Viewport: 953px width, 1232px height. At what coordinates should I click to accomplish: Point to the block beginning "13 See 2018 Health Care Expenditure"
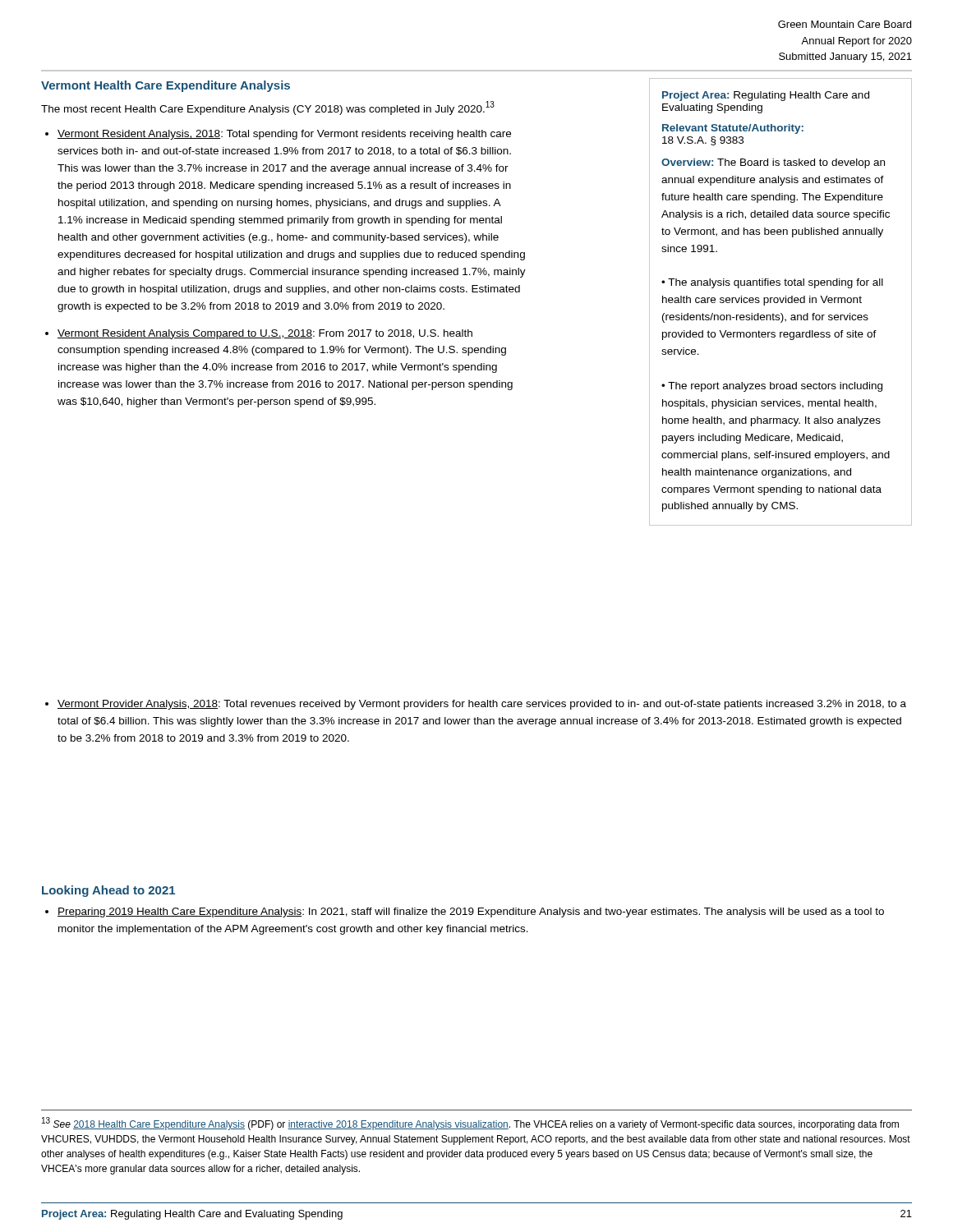476,1145
